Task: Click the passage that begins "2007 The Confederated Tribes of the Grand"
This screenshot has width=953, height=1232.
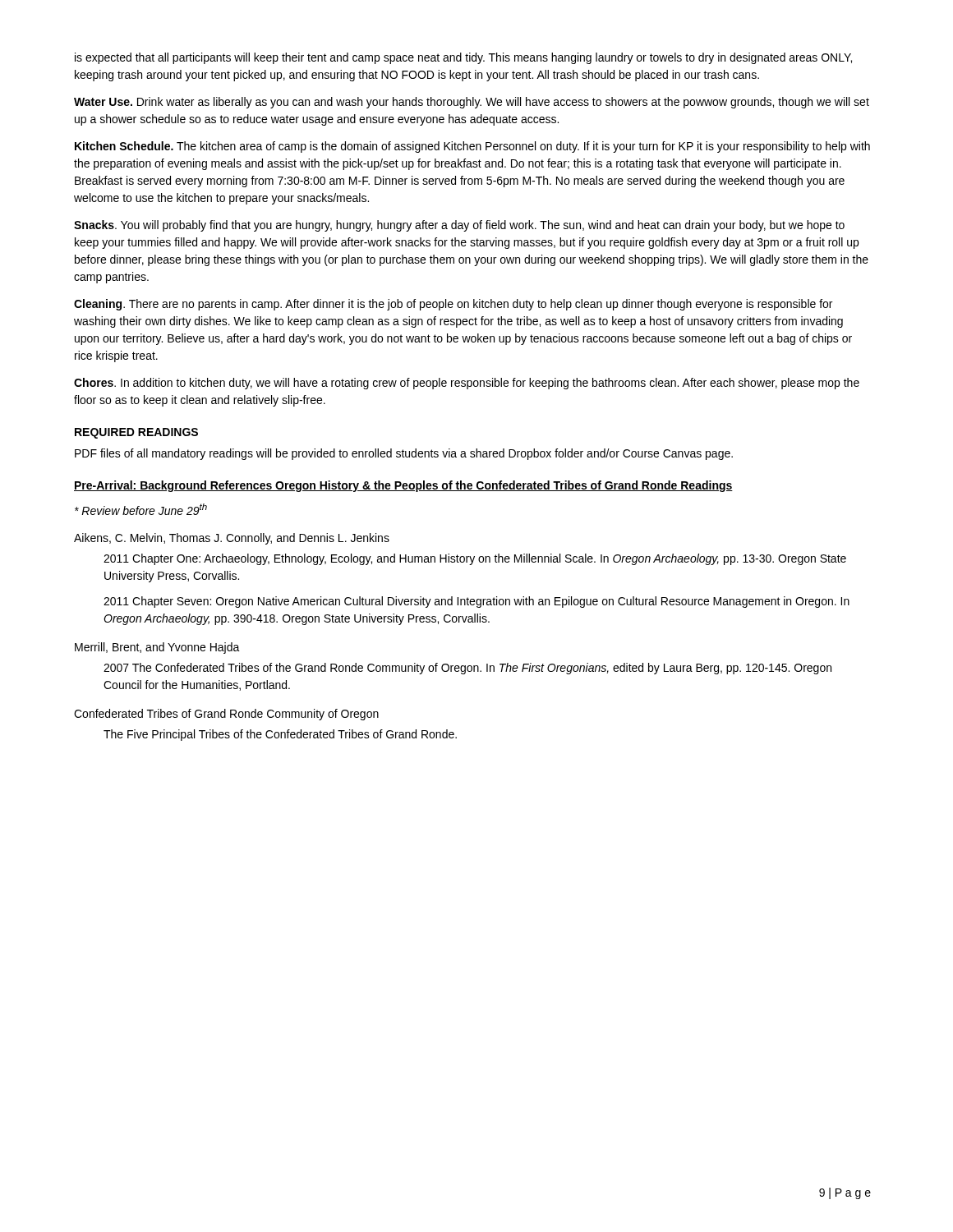Action: pyautogui.click(x=468, y=676)
